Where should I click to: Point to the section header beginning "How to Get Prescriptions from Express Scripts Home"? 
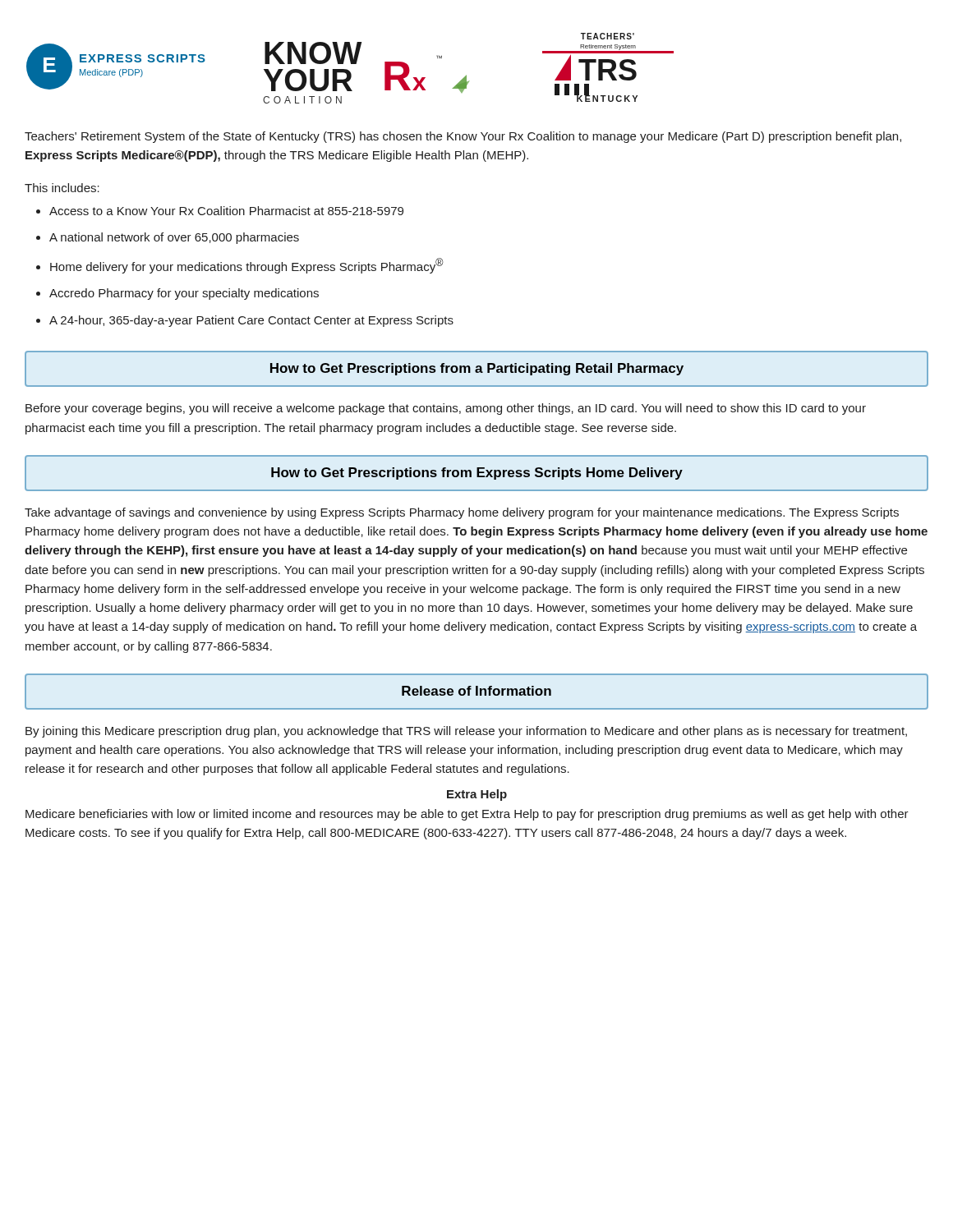tap(476, 472)
